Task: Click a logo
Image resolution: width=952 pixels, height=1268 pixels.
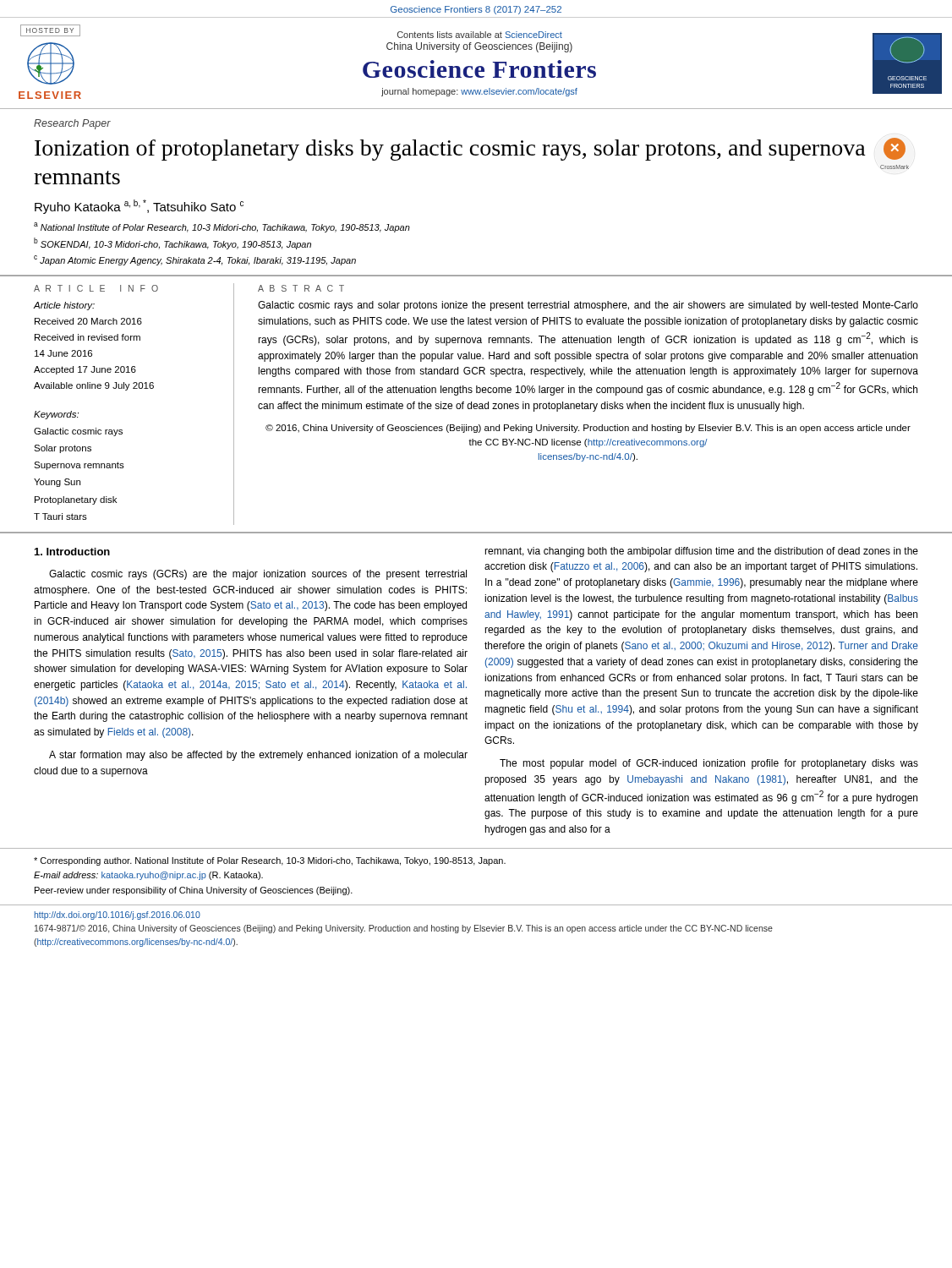Action: [476, 63]
